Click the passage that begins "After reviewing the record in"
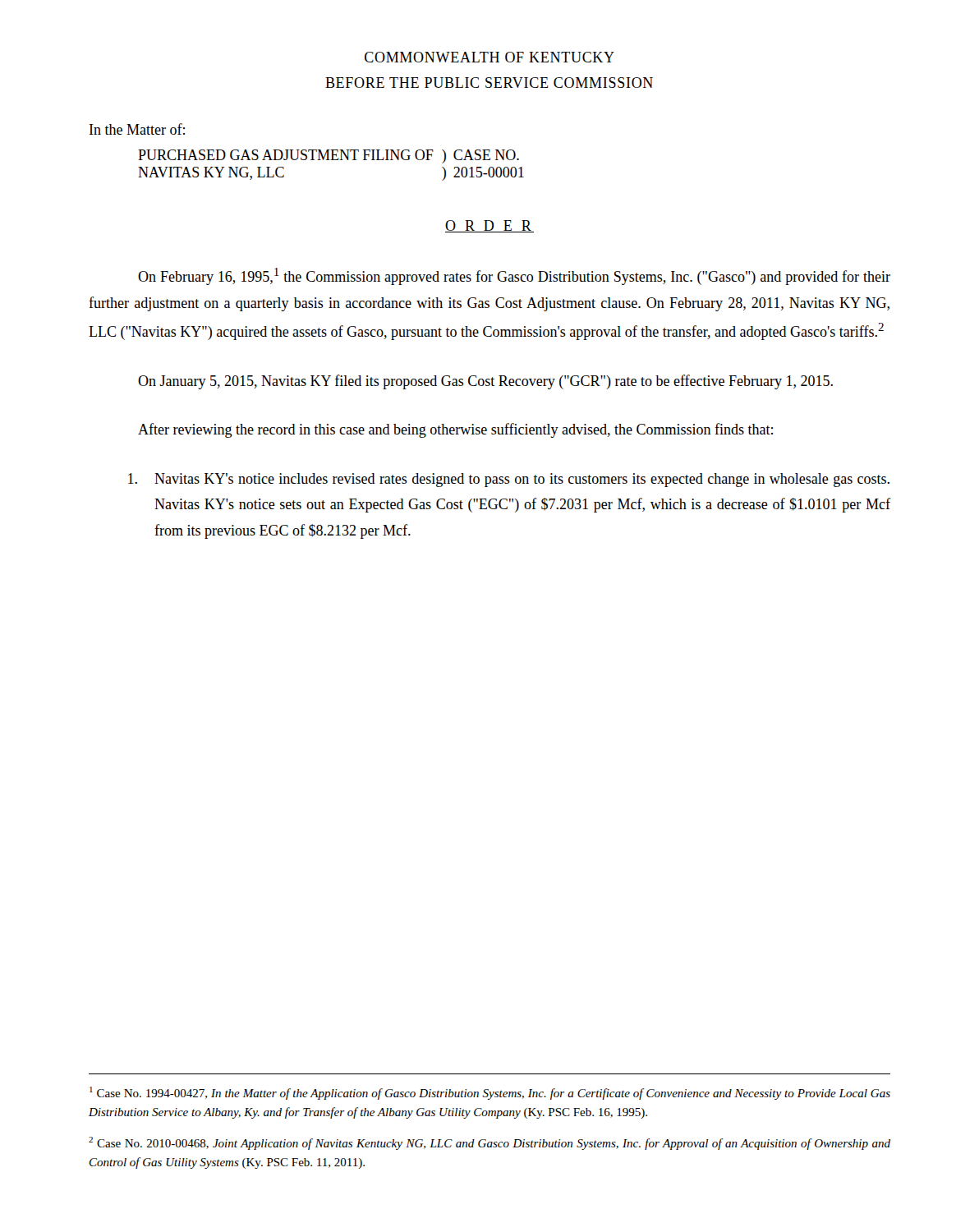 [456, 430]
